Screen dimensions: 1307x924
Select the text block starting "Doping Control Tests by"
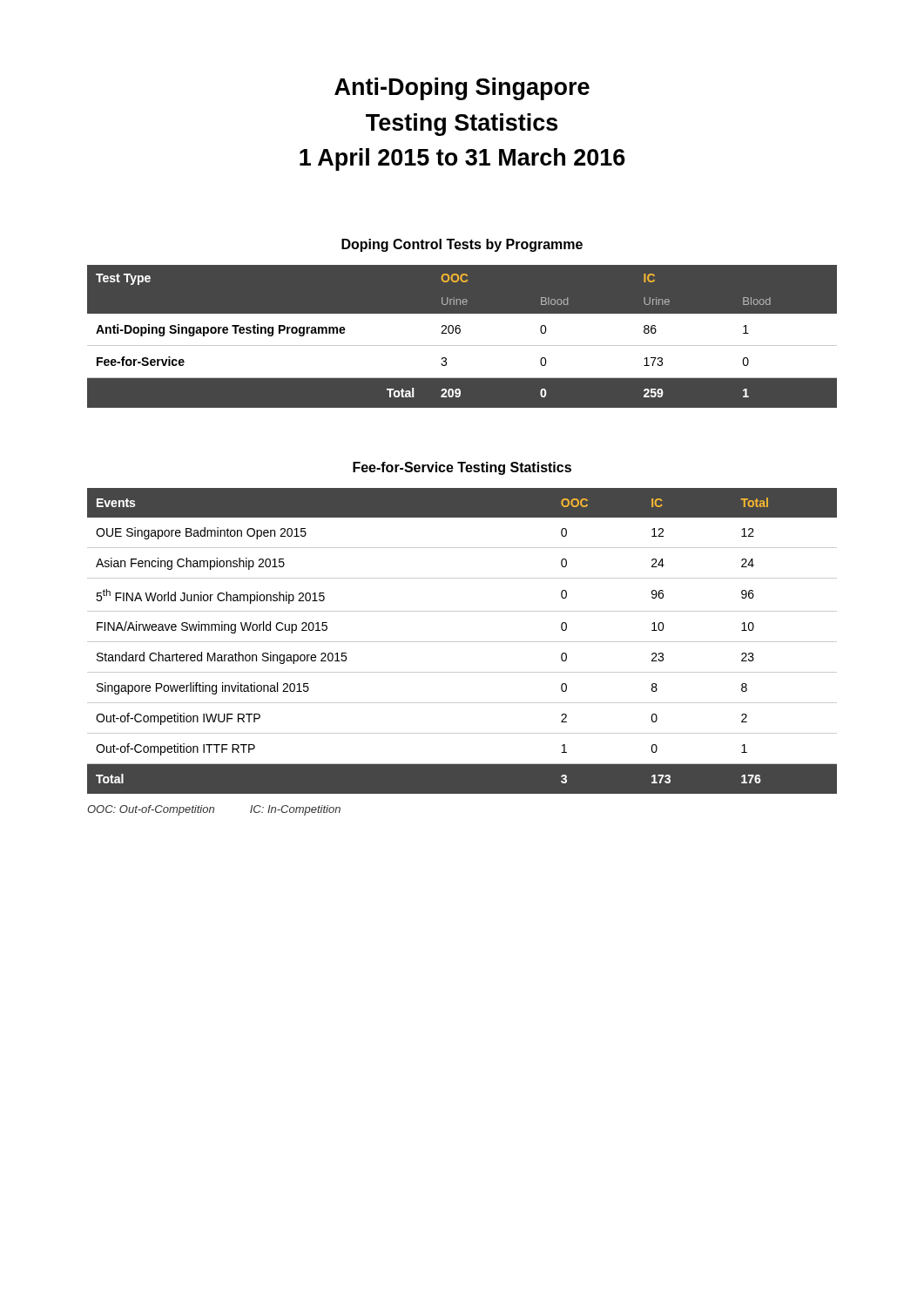pyautogui.click(x=462, y=244)
